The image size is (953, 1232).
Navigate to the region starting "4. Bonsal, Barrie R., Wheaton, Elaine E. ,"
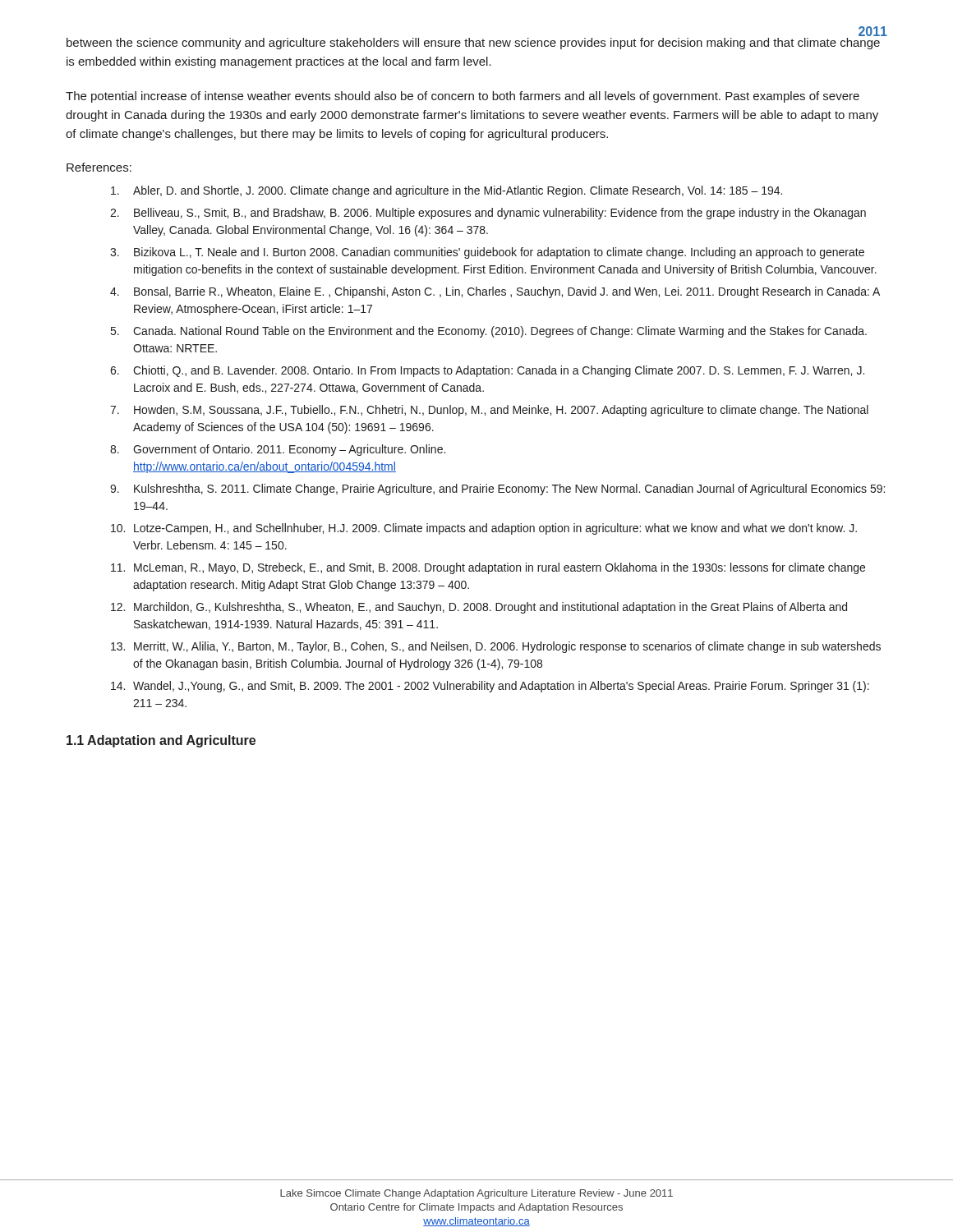coord(499,300)
